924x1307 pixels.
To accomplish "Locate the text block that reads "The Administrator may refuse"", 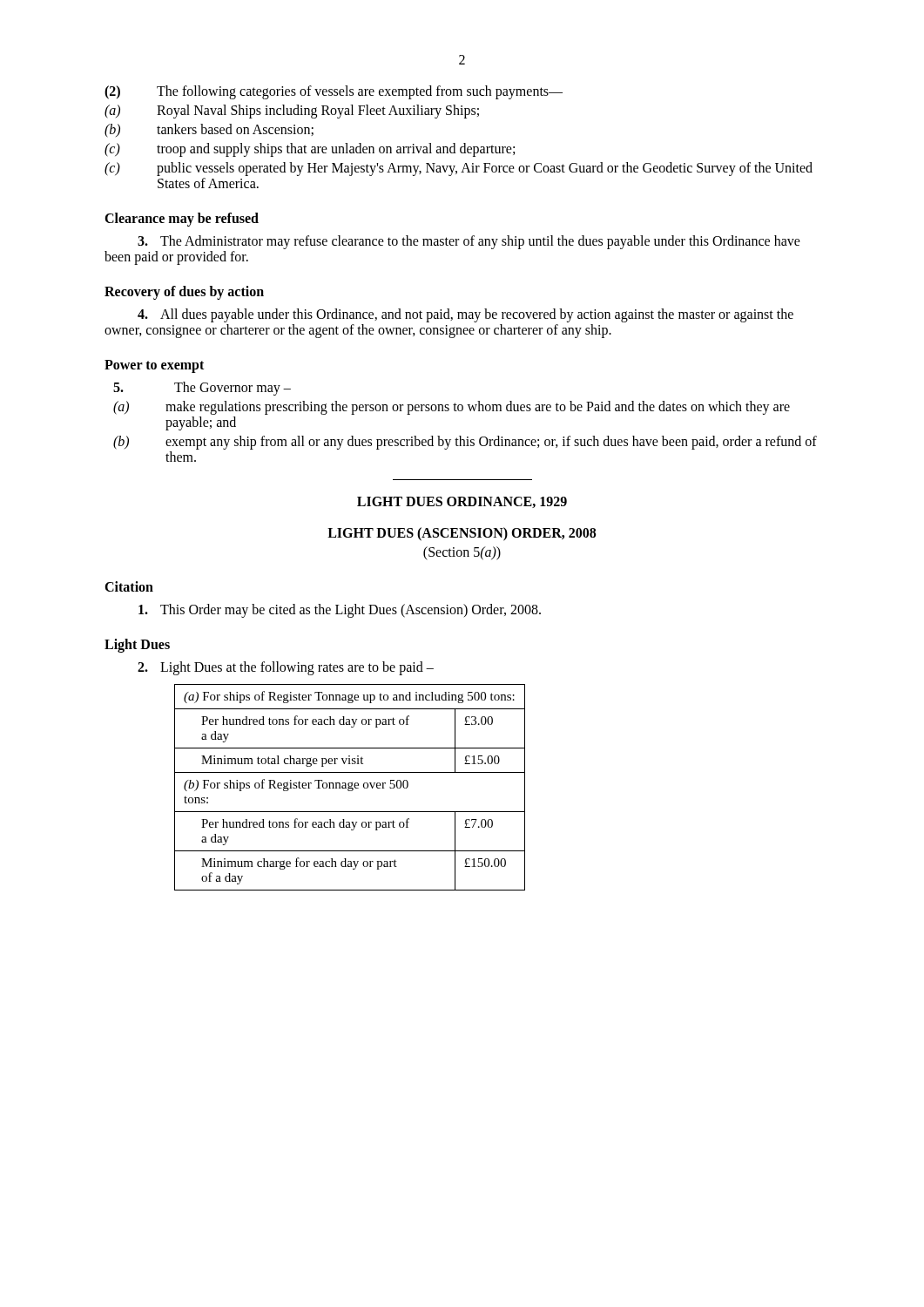I will click(x=452, y=249).
